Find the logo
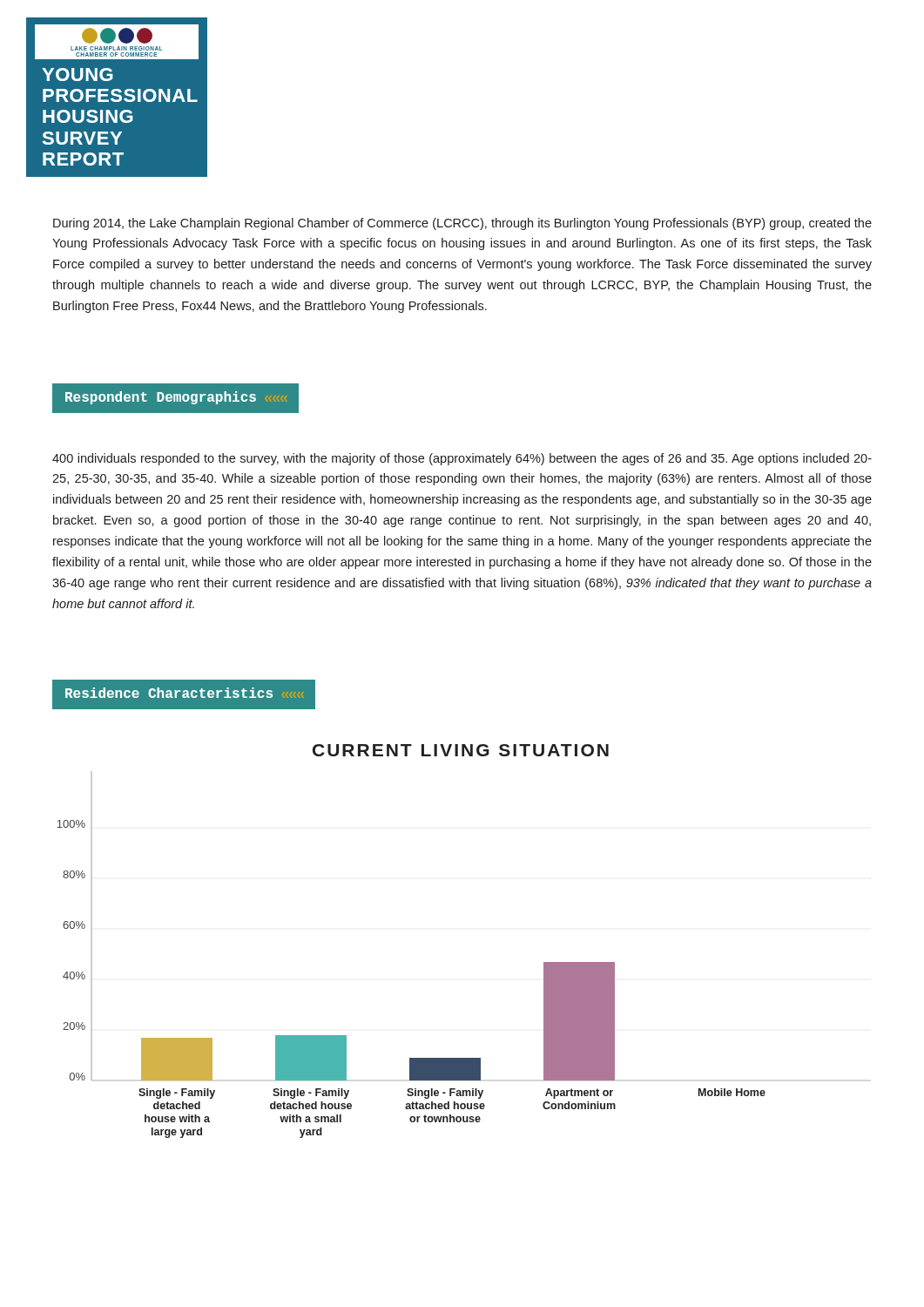The width and height of the screenshot is (924, 1307). 118,97
